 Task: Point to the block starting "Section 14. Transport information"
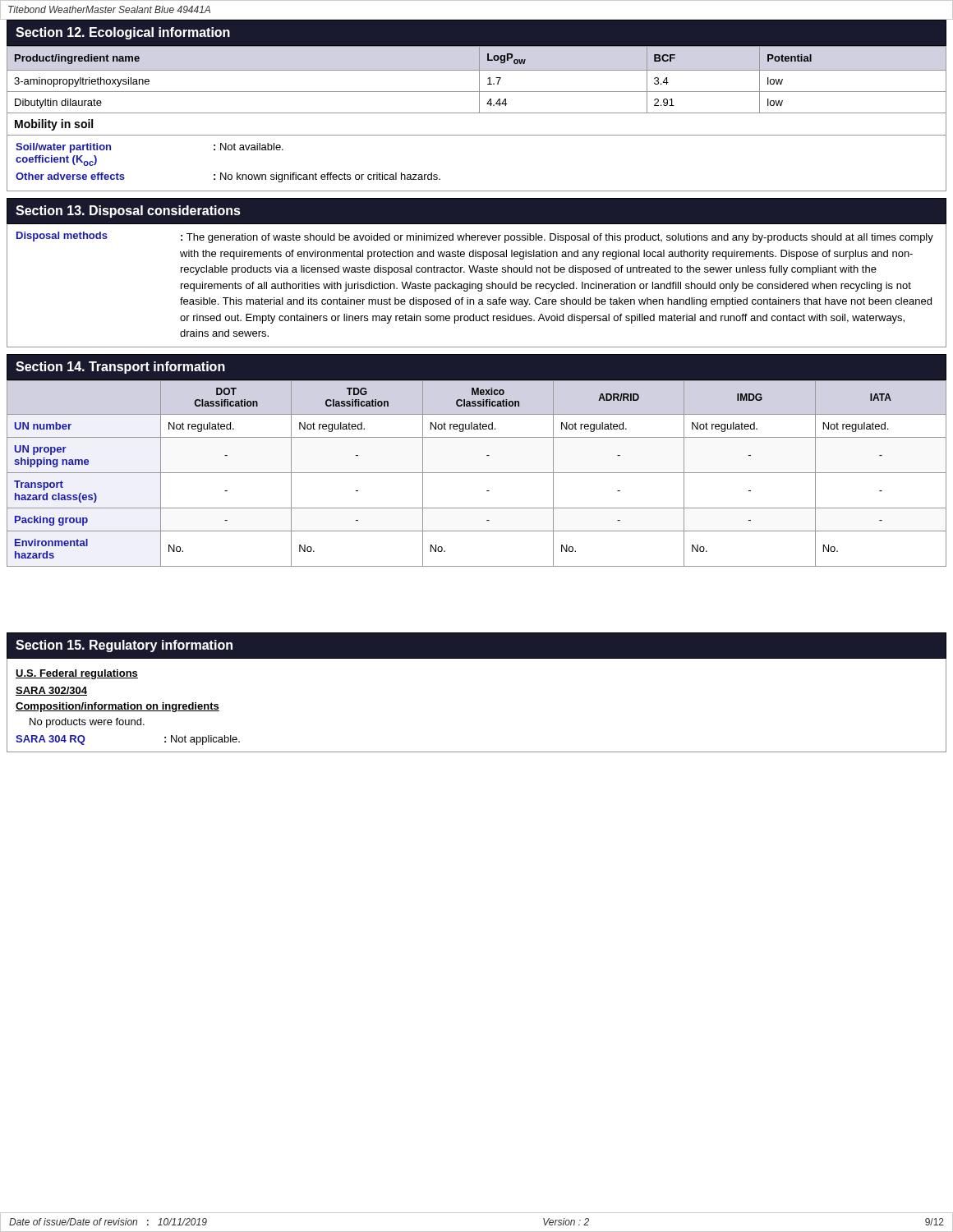(120, 366)
